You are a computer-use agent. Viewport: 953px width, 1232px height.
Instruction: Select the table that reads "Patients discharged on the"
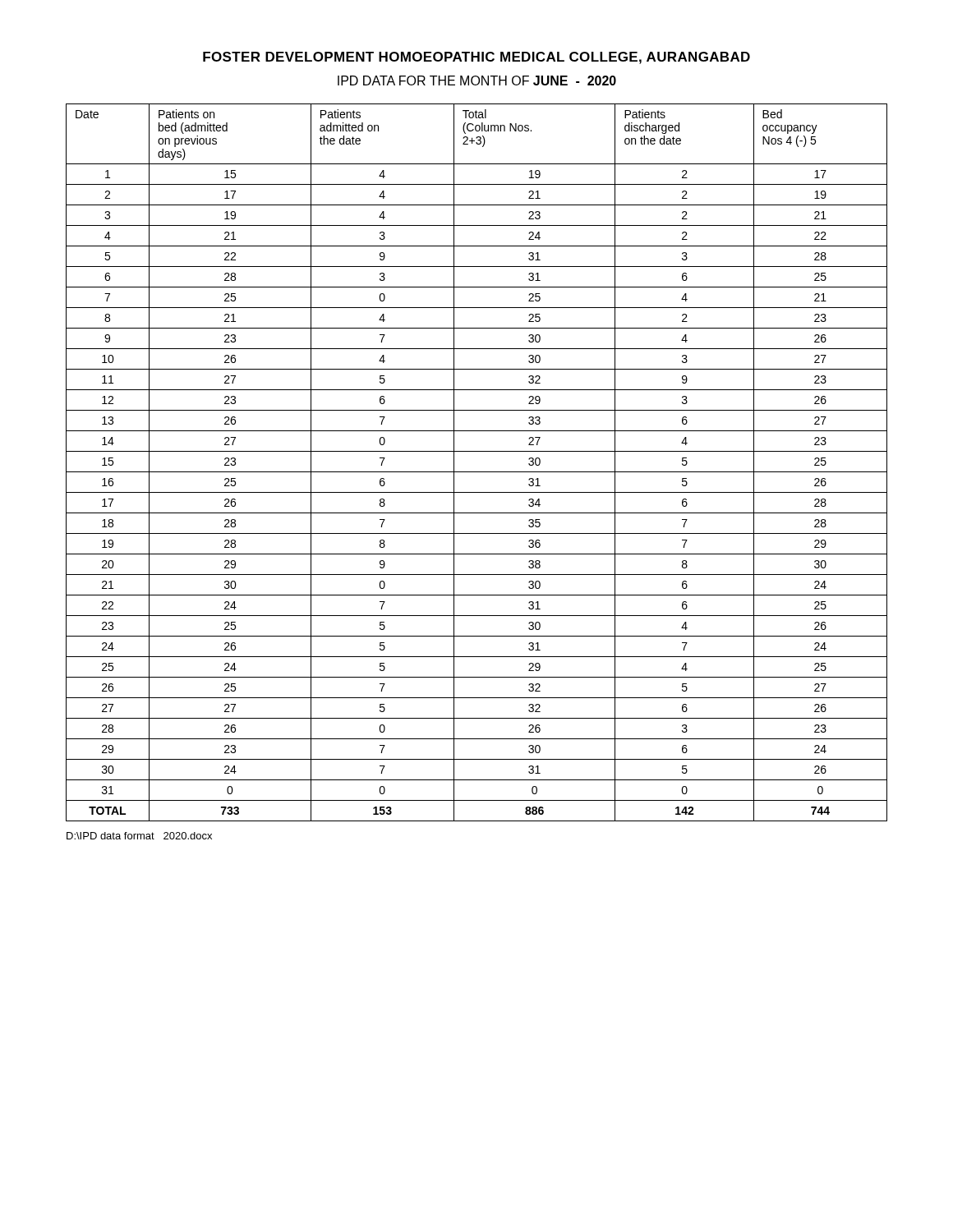pos(476,462)
